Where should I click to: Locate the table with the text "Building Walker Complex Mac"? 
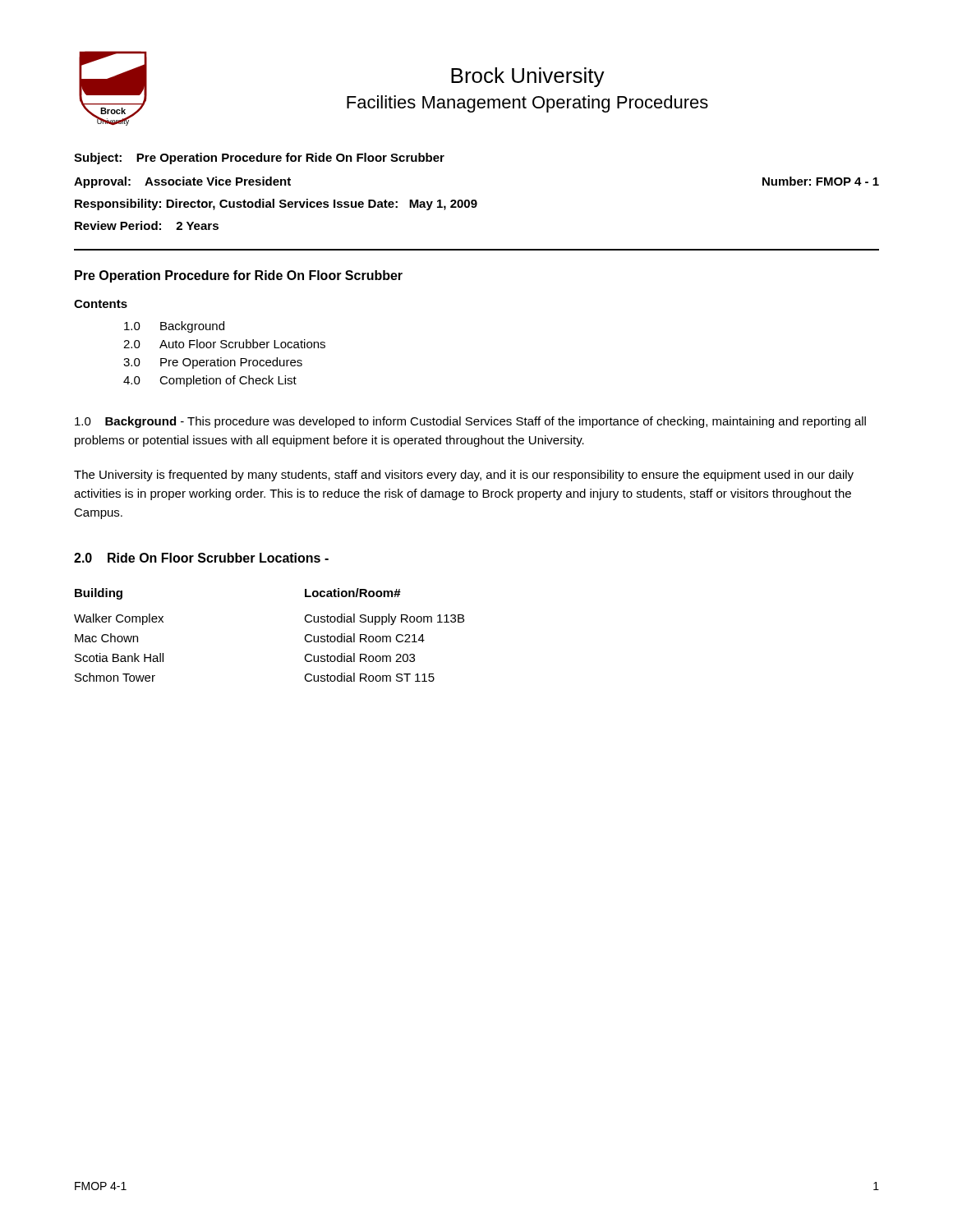(x=476, y=638)
